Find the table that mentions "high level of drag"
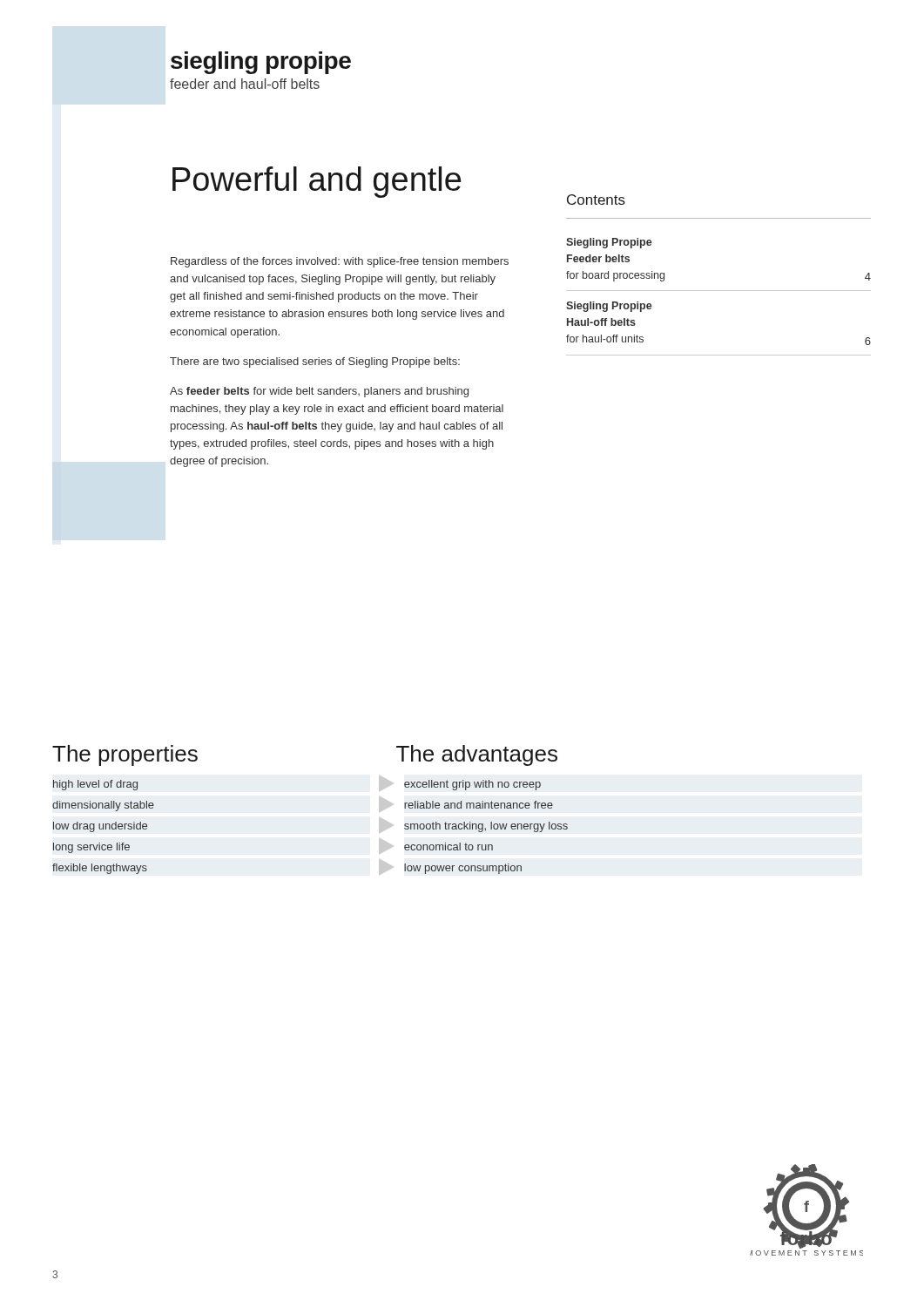Screen dimensions: 1307x924 (457, 825)
